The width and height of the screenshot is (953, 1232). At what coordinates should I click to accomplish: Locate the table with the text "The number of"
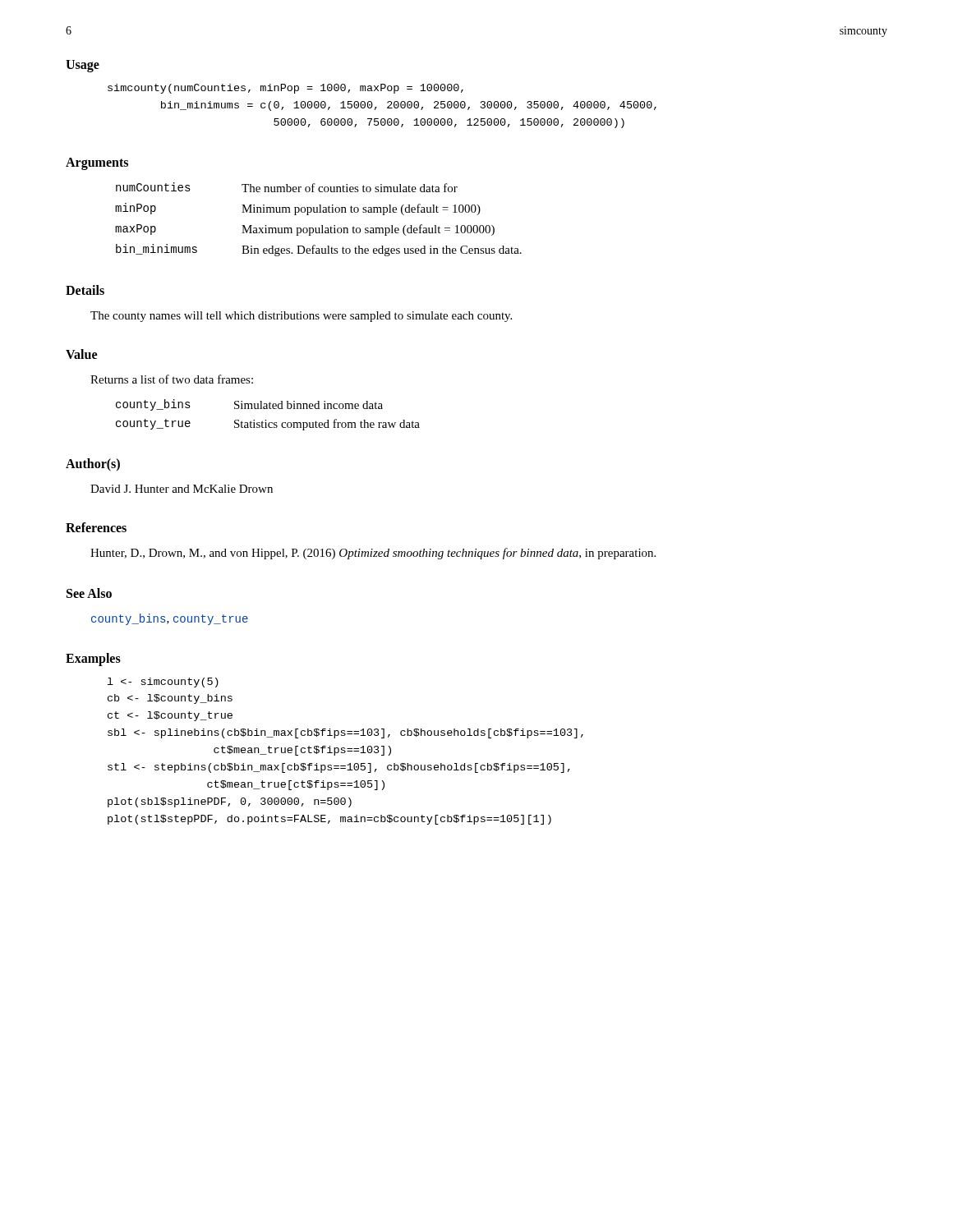click(489, 219)
